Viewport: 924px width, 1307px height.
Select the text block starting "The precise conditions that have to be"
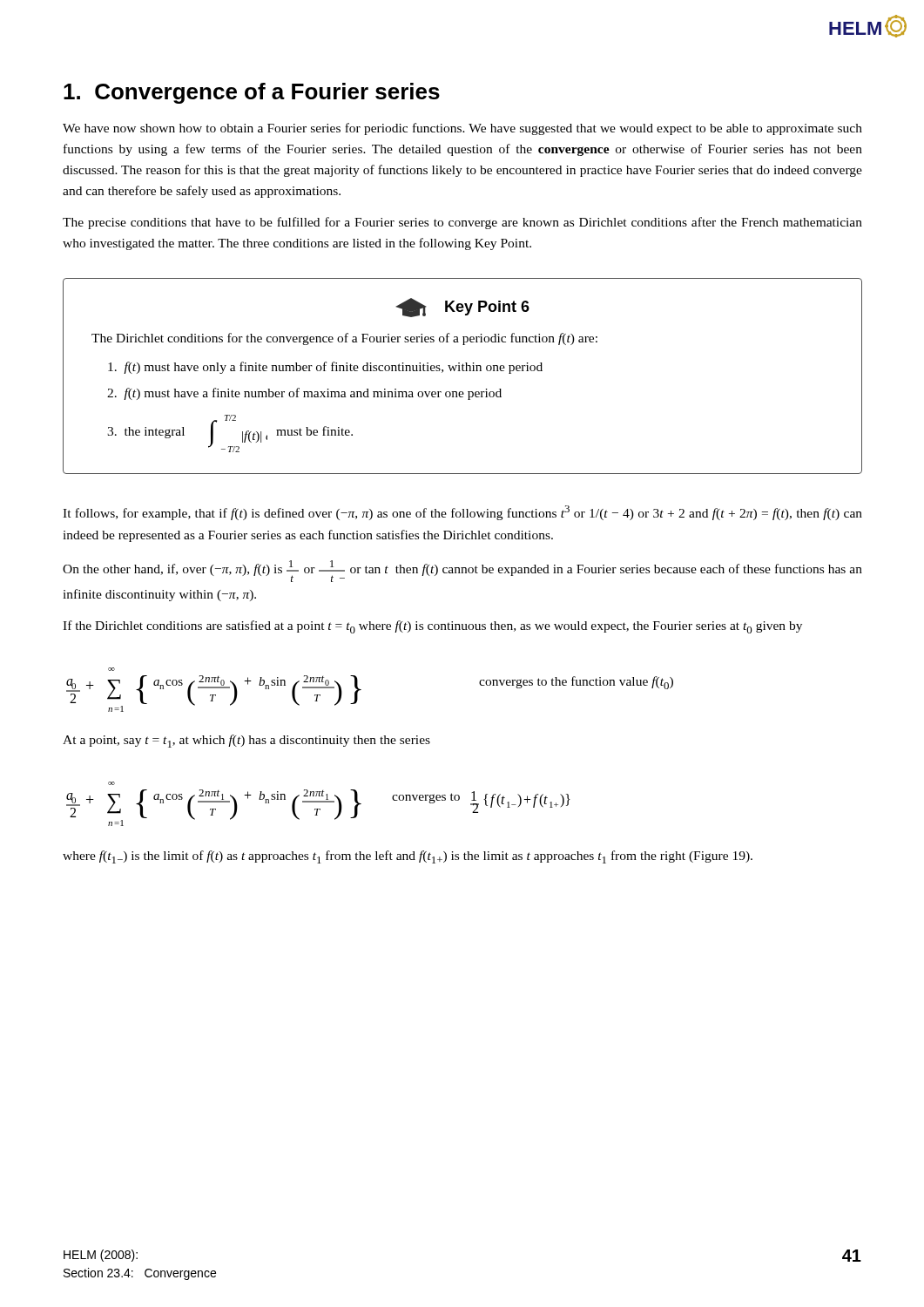coord(462,232)
